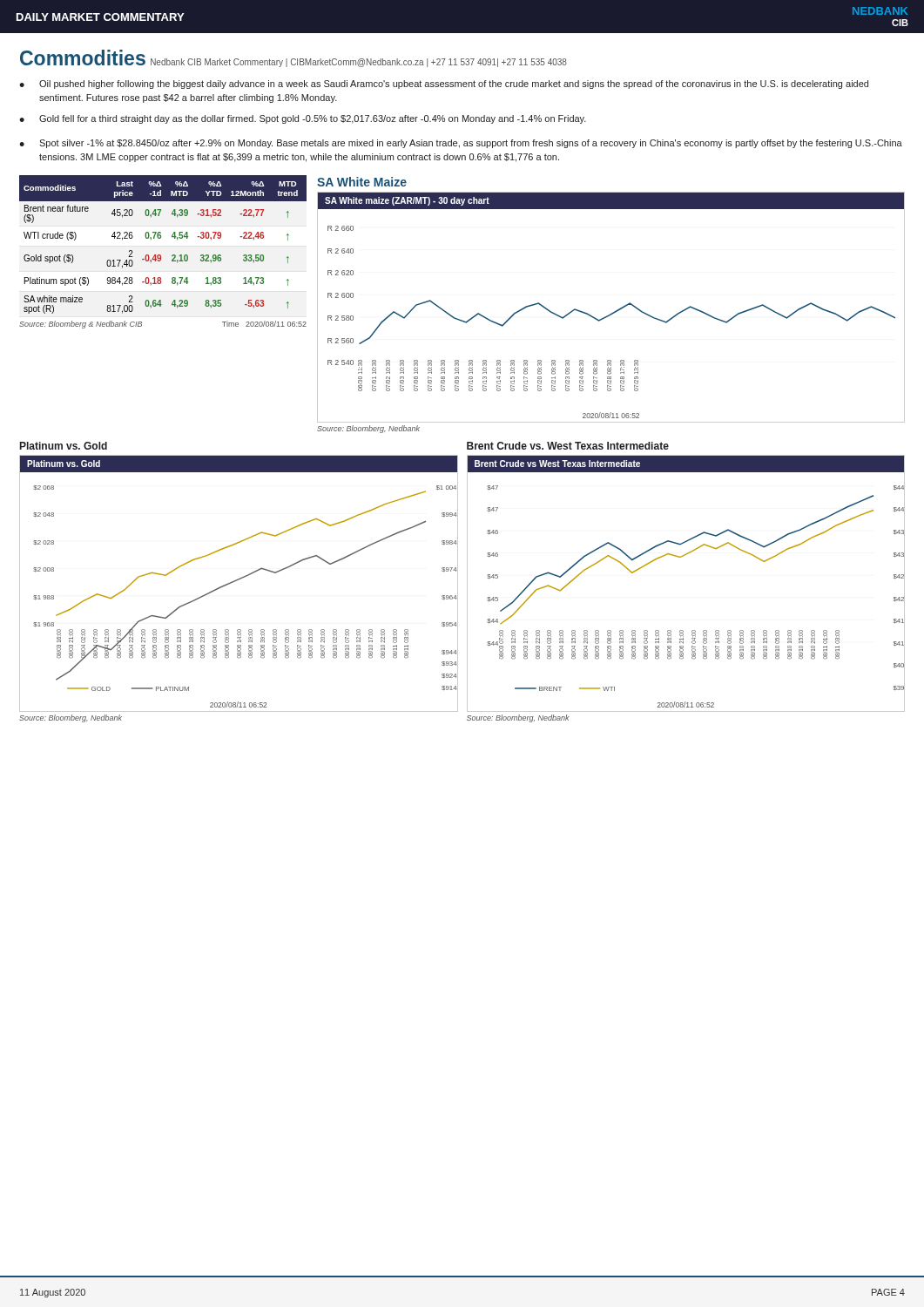
Task: Where is the passage that starts "• Oil pushed higher following the biggest daily"?
Action: 462,91
